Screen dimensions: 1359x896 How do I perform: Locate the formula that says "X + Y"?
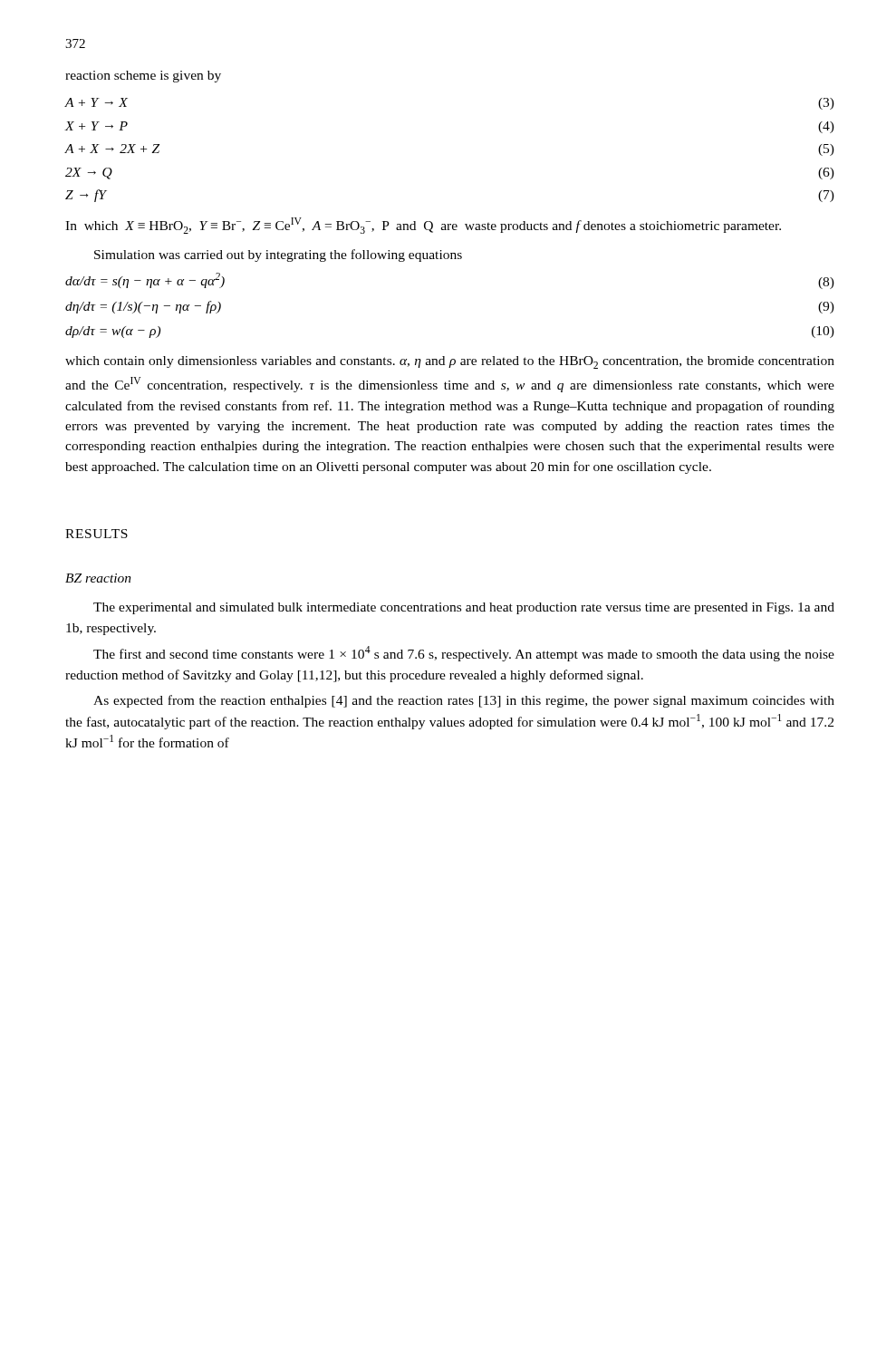(x=96, y=126)
